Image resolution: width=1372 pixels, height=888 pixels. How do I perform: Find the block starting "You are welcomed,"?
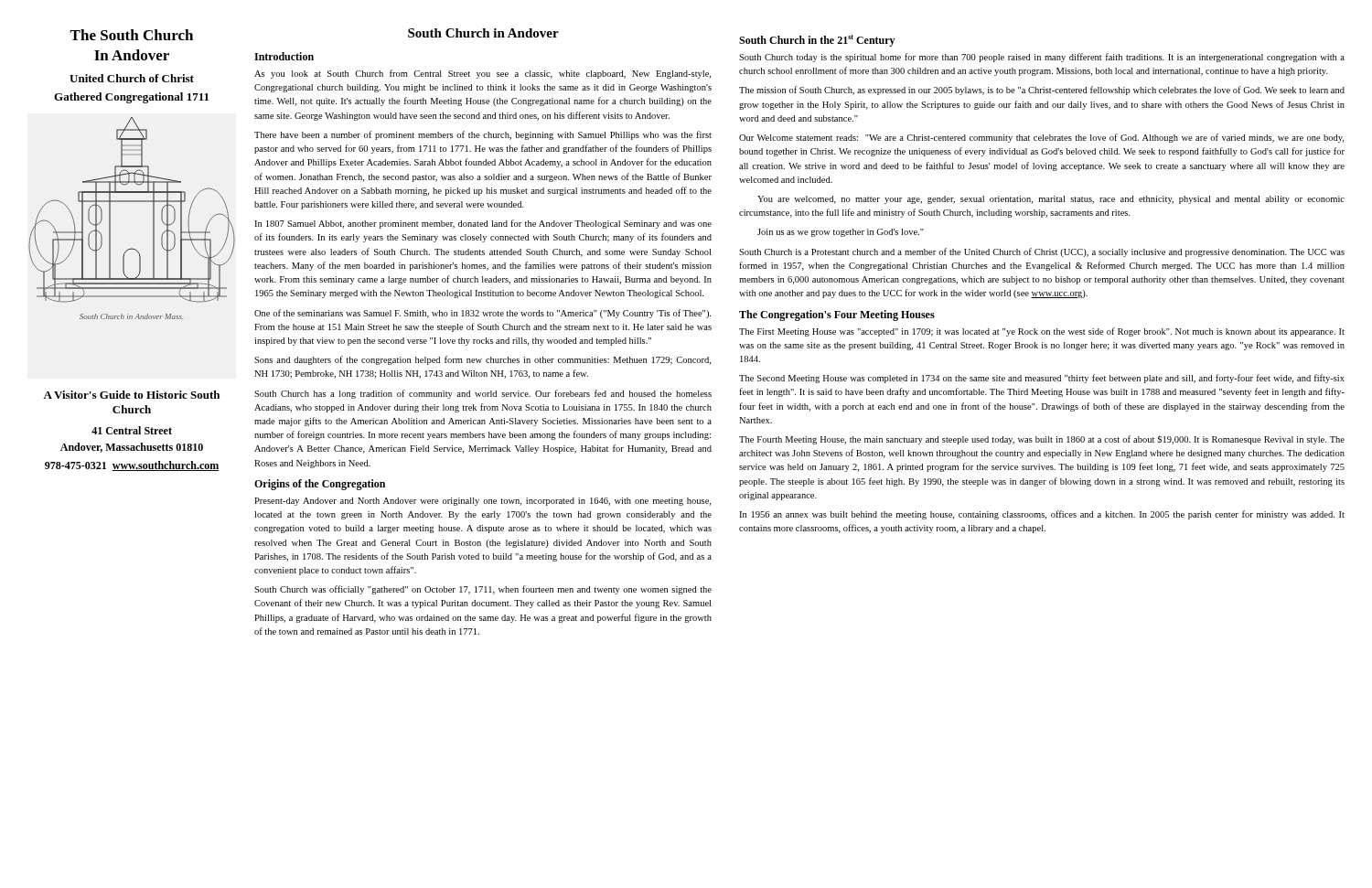tap(1042, 206)
